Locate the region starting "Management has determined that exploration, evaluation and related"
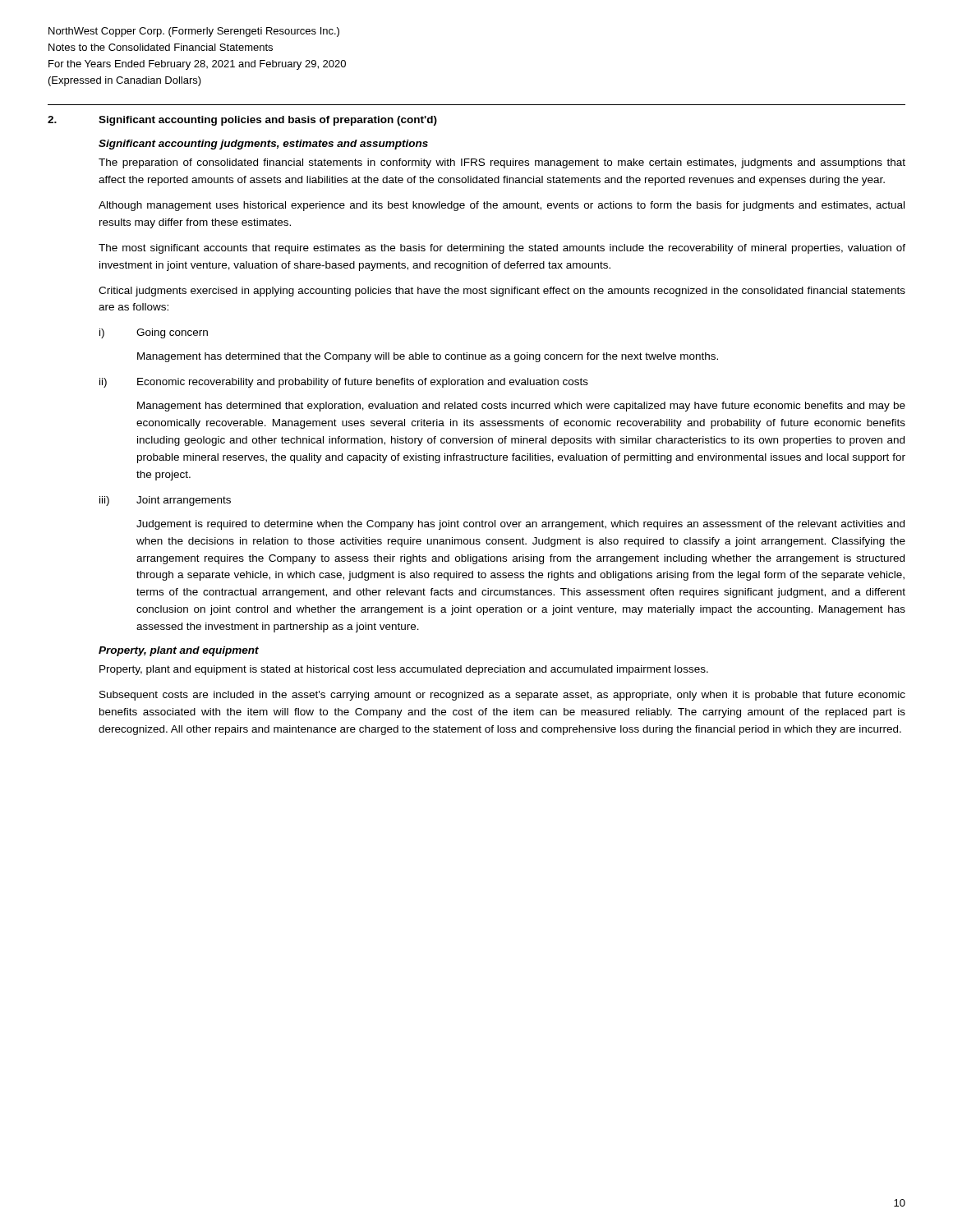The width and height of the screenshot is (953, 1232). pos(521,440)
